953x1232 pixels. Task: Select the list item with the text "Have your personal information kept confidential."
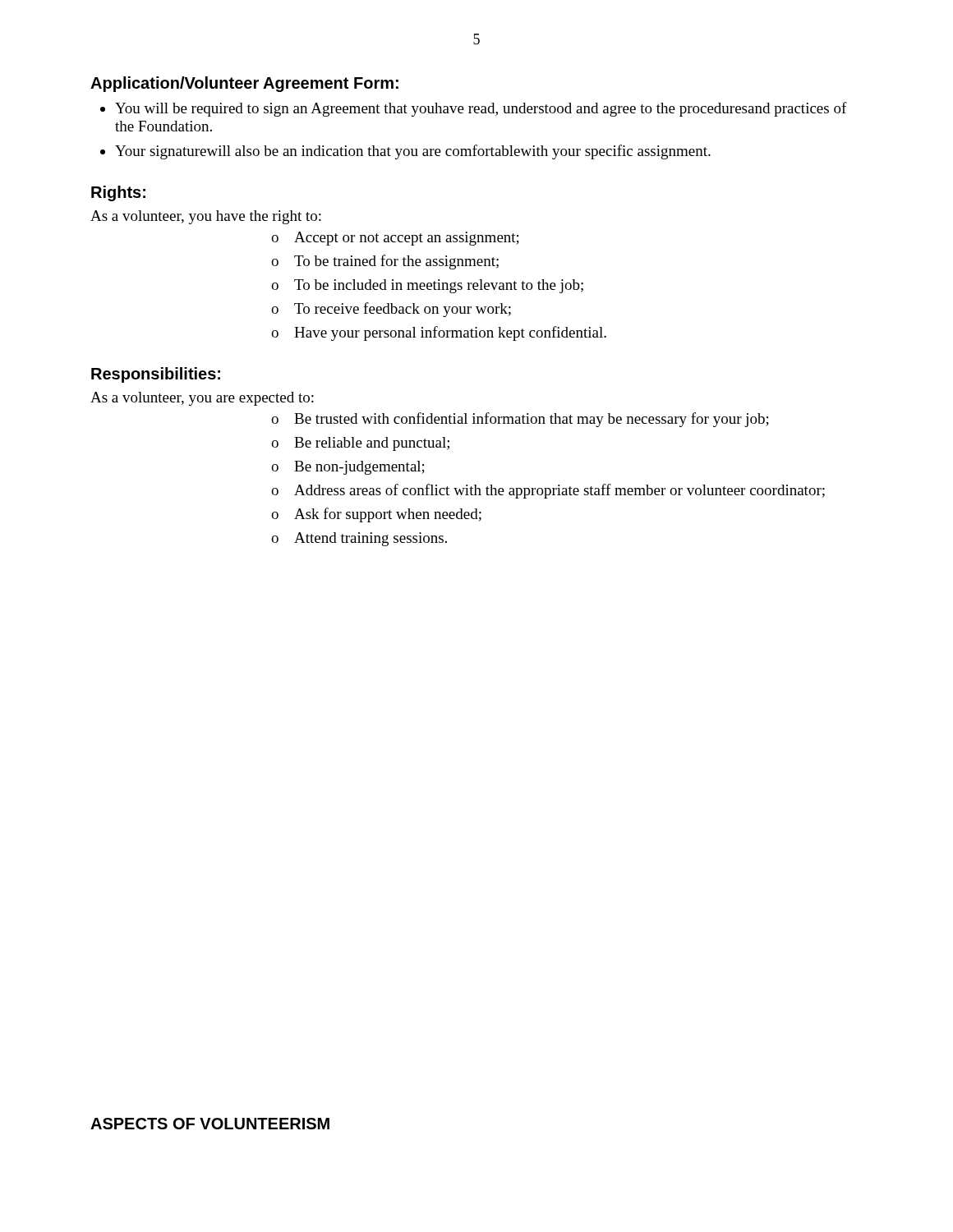451,332
